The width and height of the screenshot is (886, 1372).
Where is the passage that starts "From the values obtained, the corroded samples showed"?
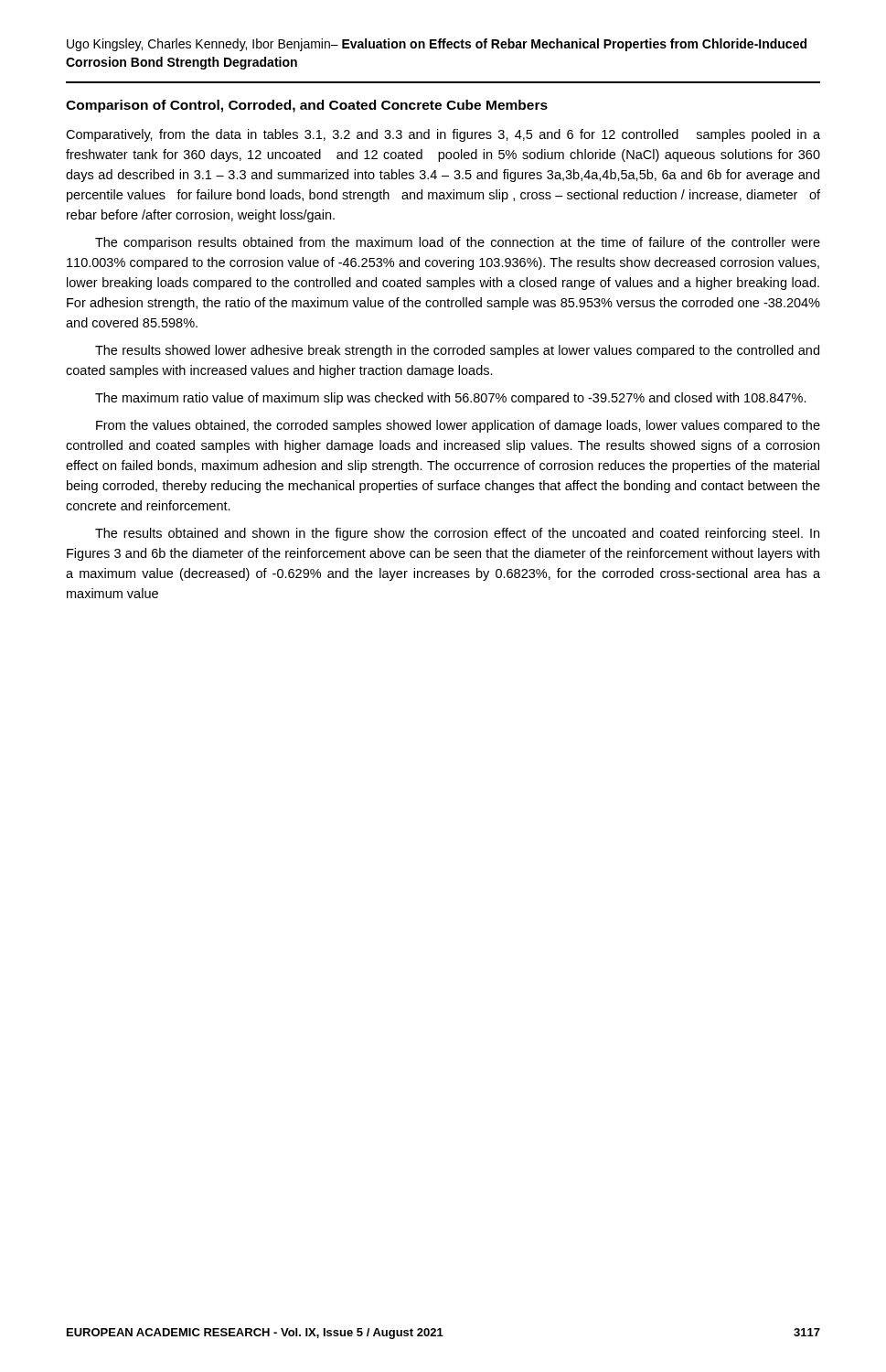[443, 466]
